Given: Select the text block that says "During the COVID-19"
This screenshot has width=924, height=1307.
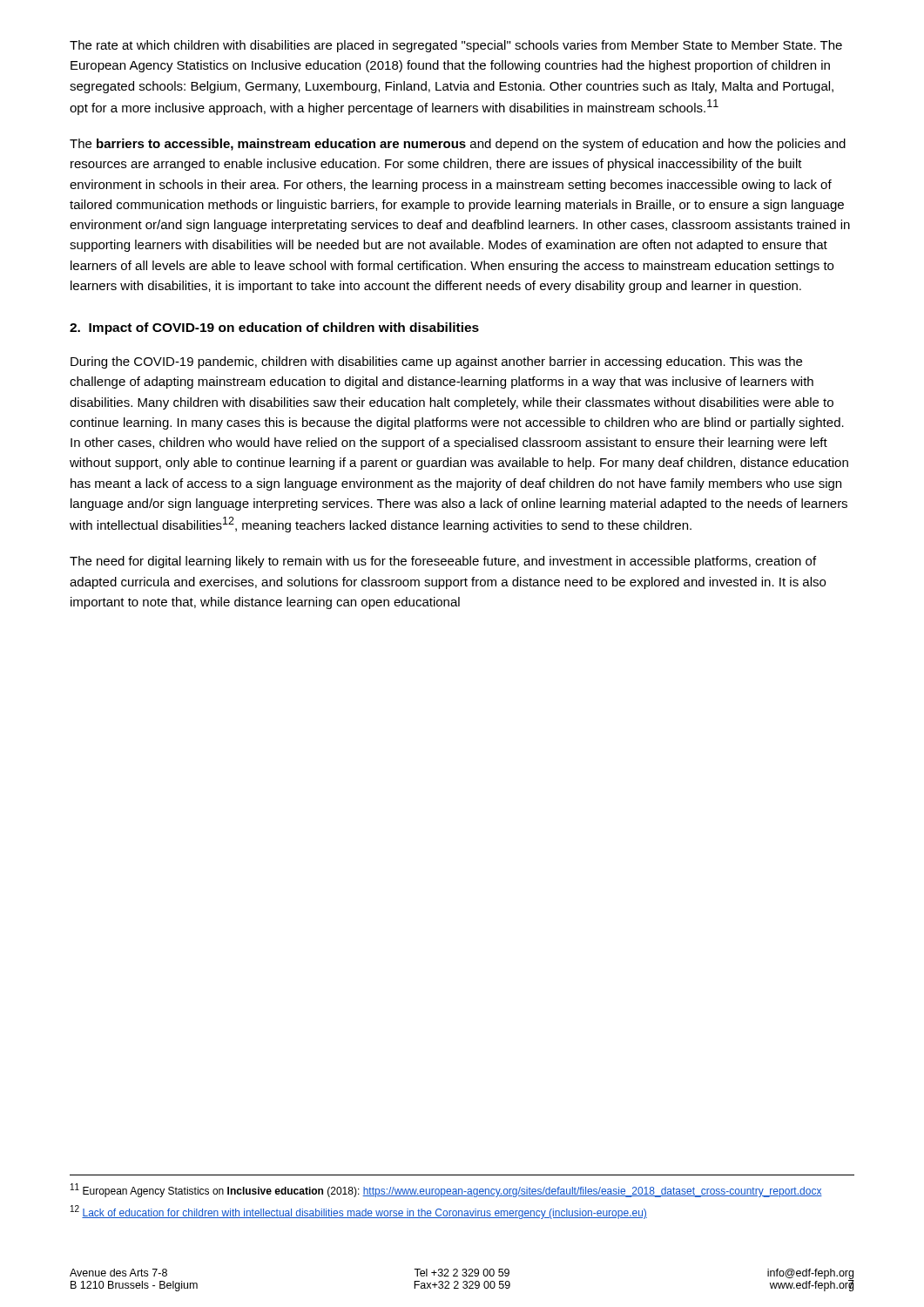Looking at the screenshot, I should pyautogui.click(x=459, y=443).
